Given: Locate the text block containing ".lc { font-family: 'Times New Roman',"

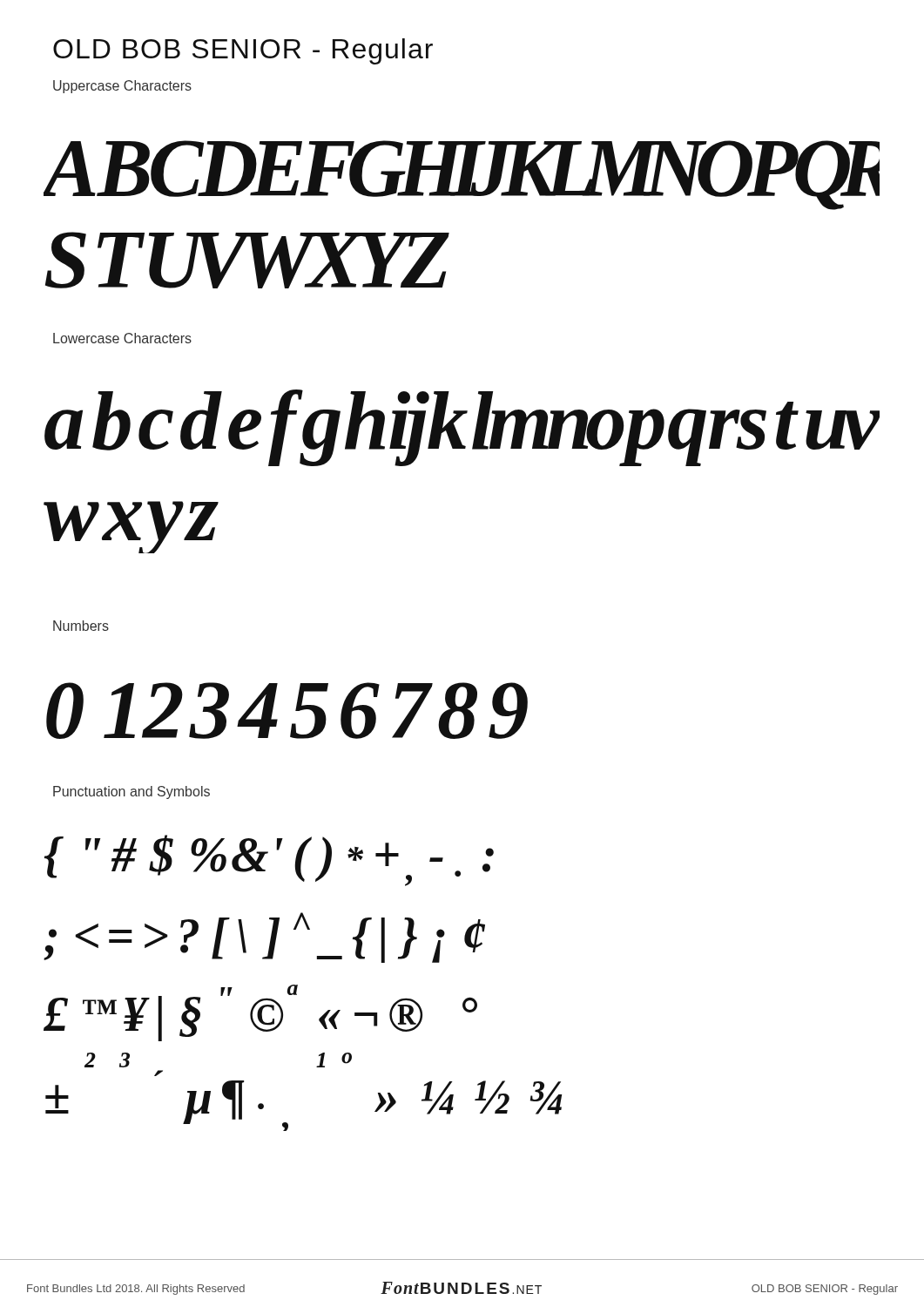Looking at the screenshot, I should point(462,455).
